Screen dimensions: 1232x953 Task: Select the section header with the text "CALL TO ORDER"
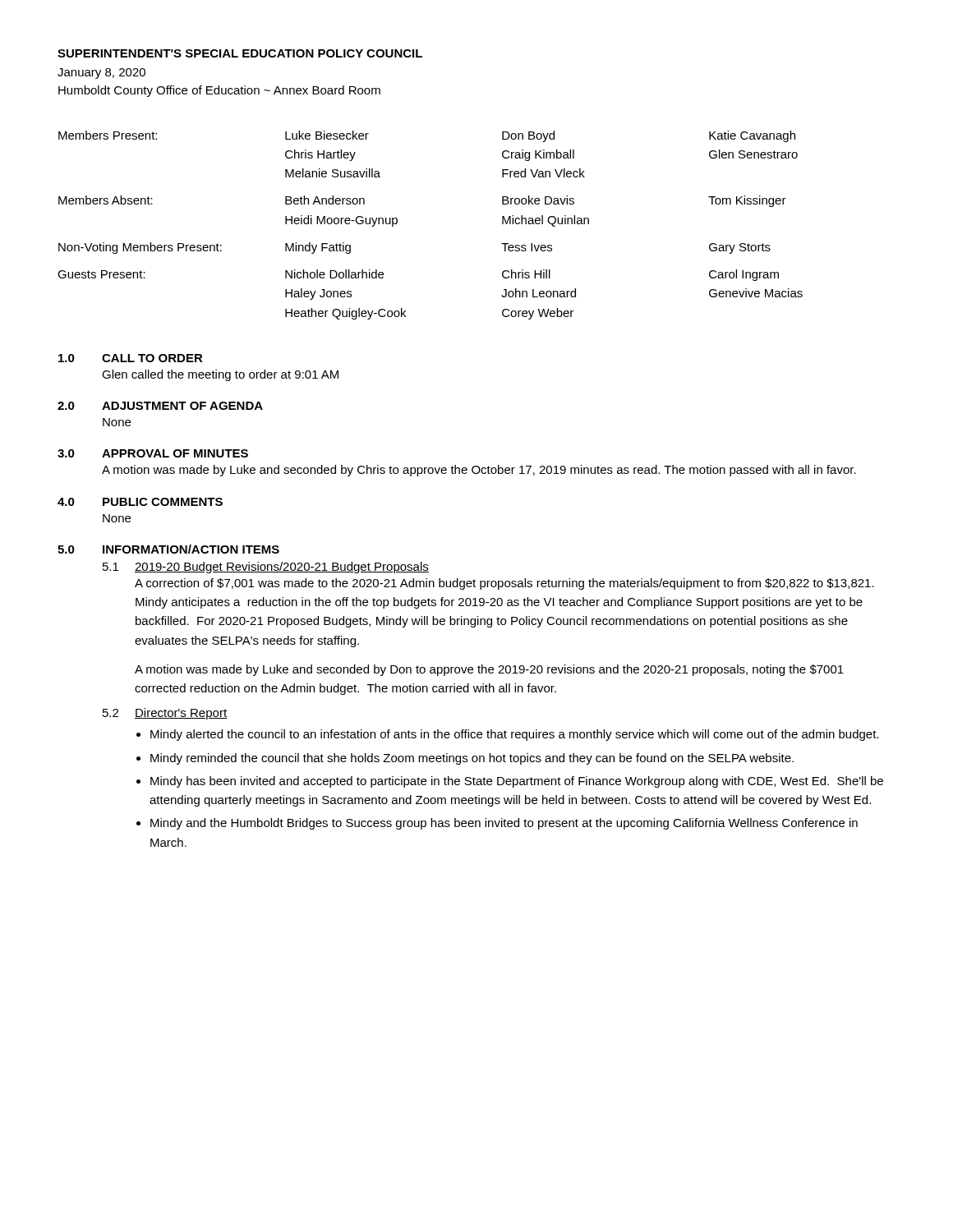[152, 357]
